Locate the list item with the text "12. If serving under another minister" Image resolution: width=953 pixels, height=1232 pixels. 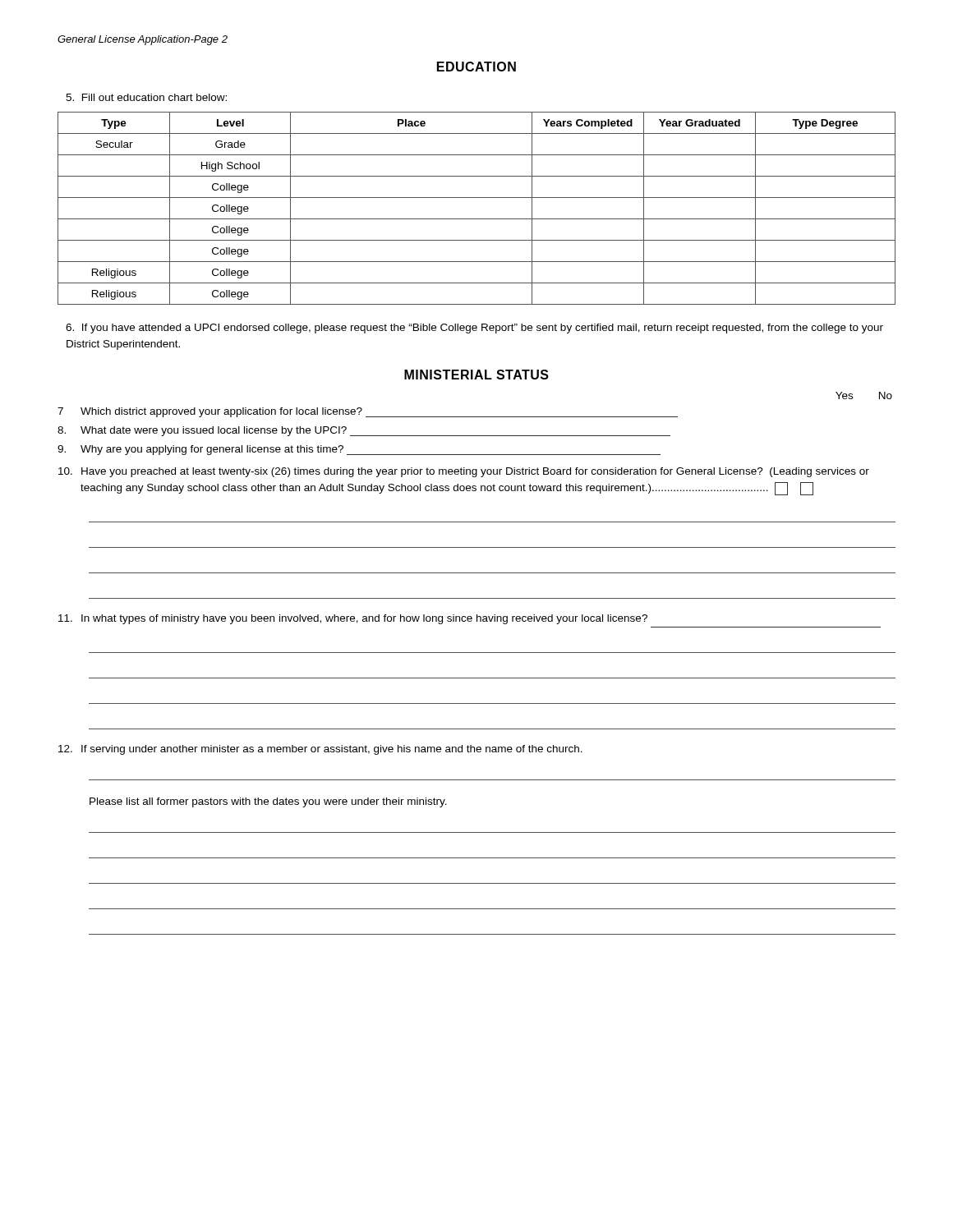(476, 749)
